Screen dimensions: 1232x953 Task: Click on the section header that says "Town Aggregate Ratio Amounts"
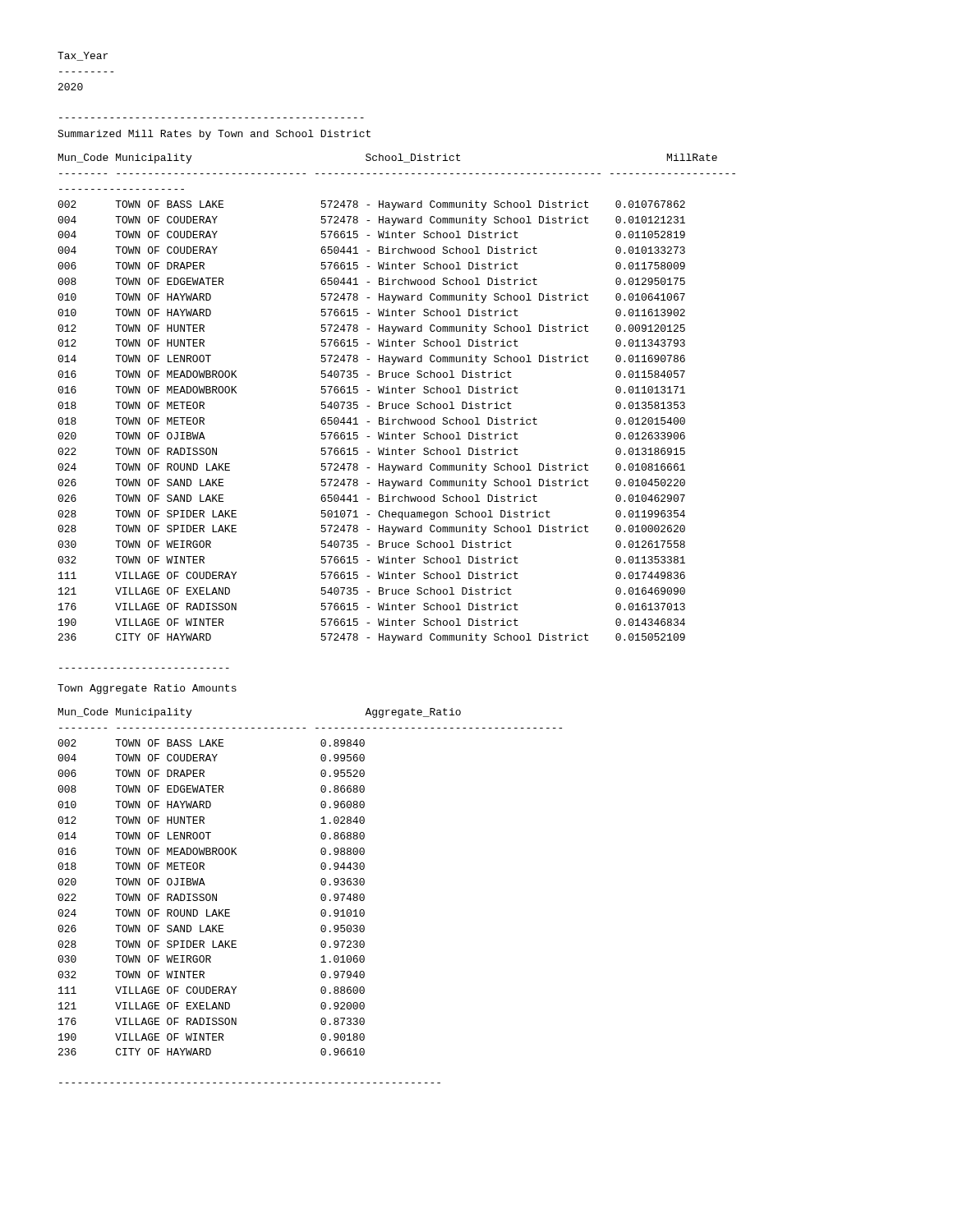(x=147, y=689)
